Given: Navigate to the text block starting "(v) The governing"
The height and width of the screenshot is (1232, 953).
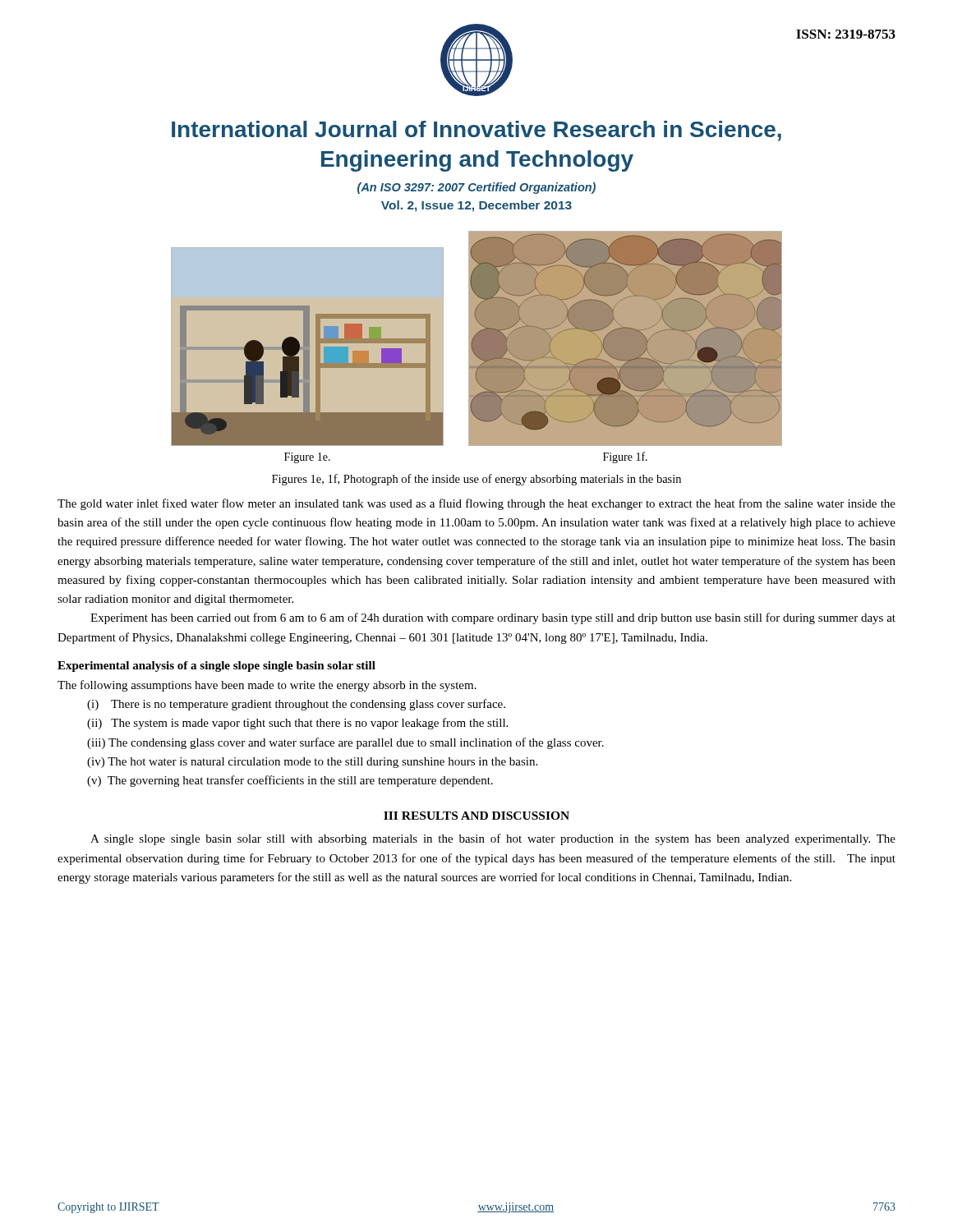Looking at the screenshot, I should [290, 780].
